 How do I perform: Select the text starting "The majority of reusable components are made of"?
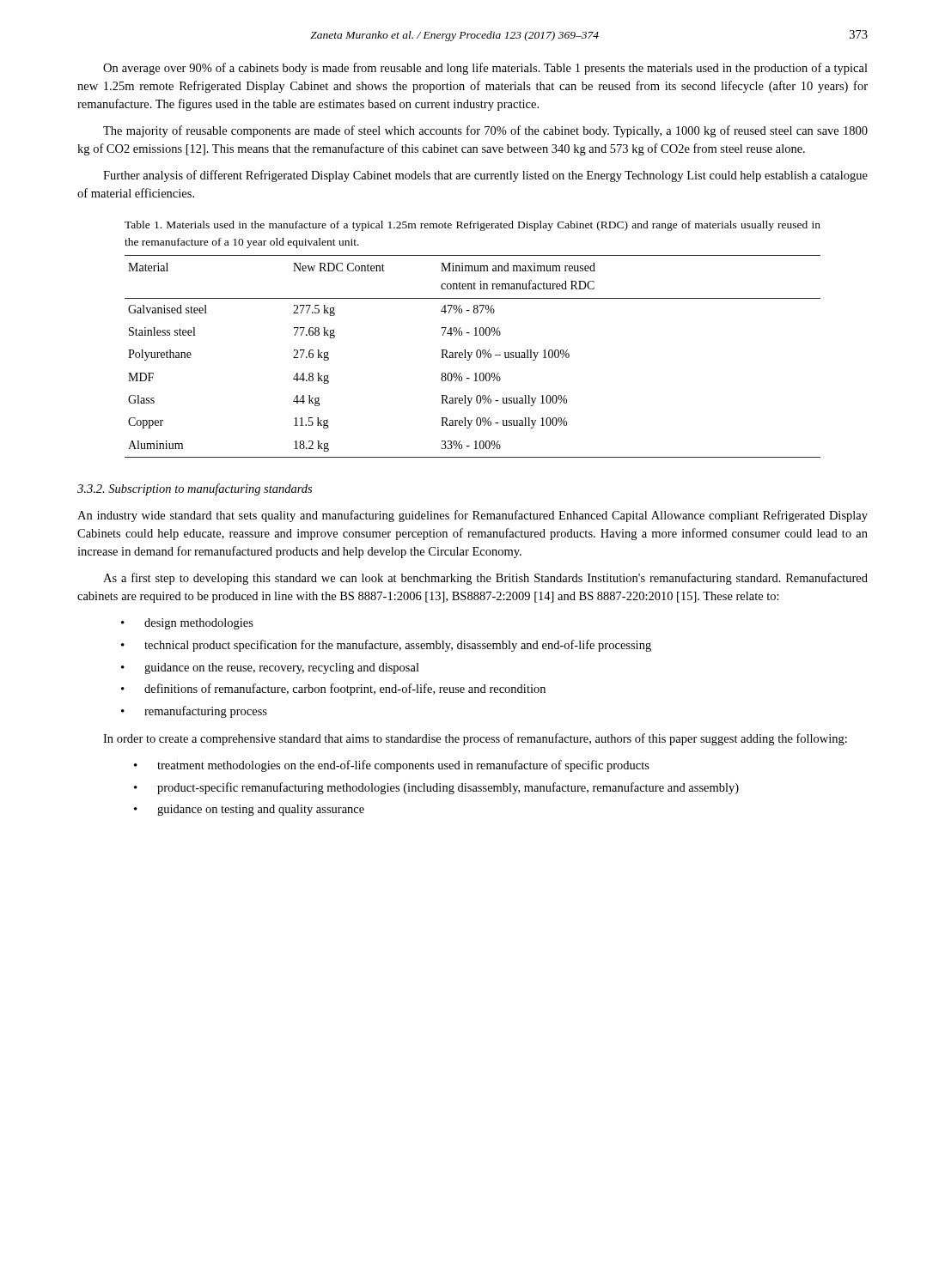point(472,140)
